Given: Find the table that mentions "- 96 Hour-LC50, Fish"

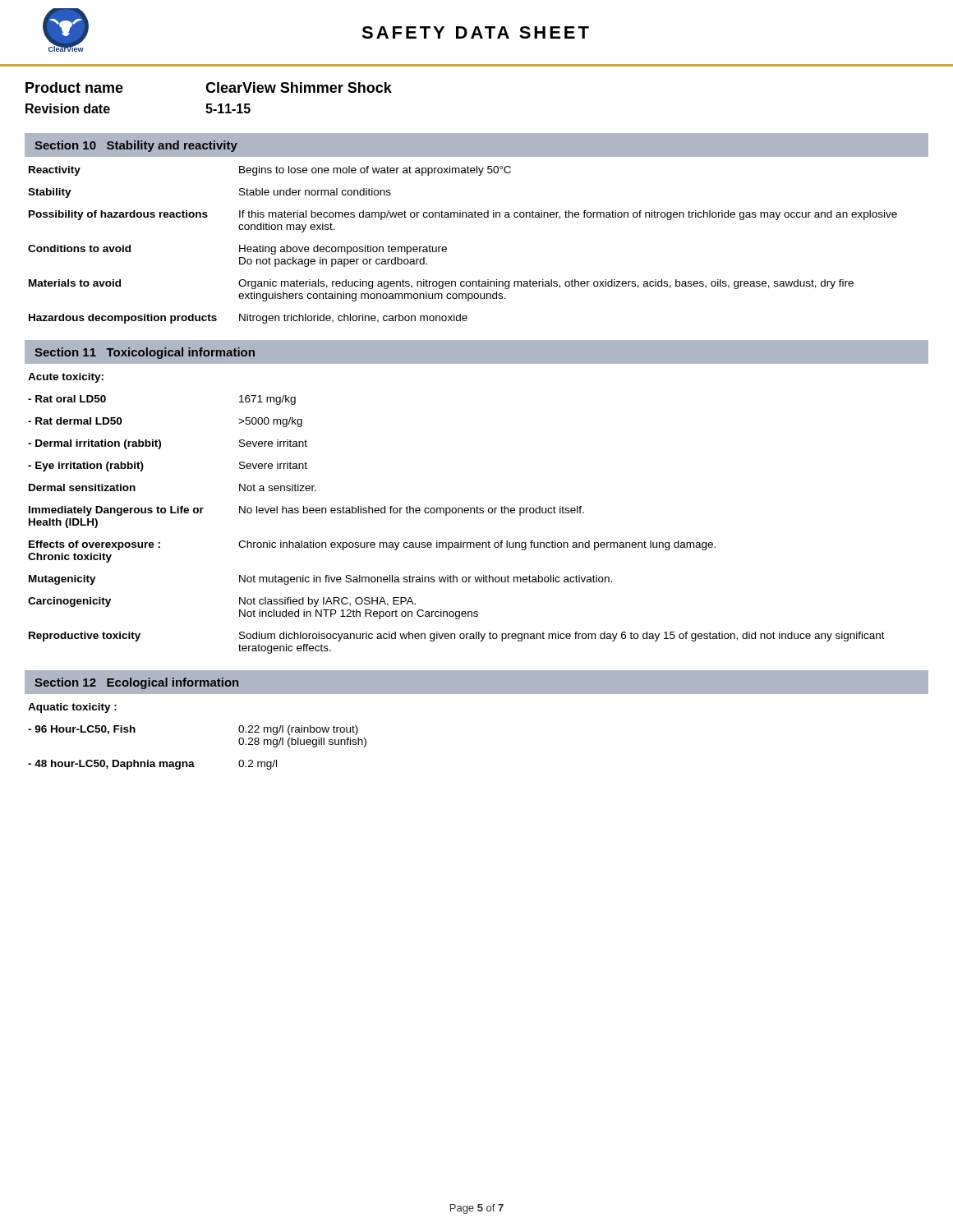Looking at the screenshot, I should coord(476,735).
